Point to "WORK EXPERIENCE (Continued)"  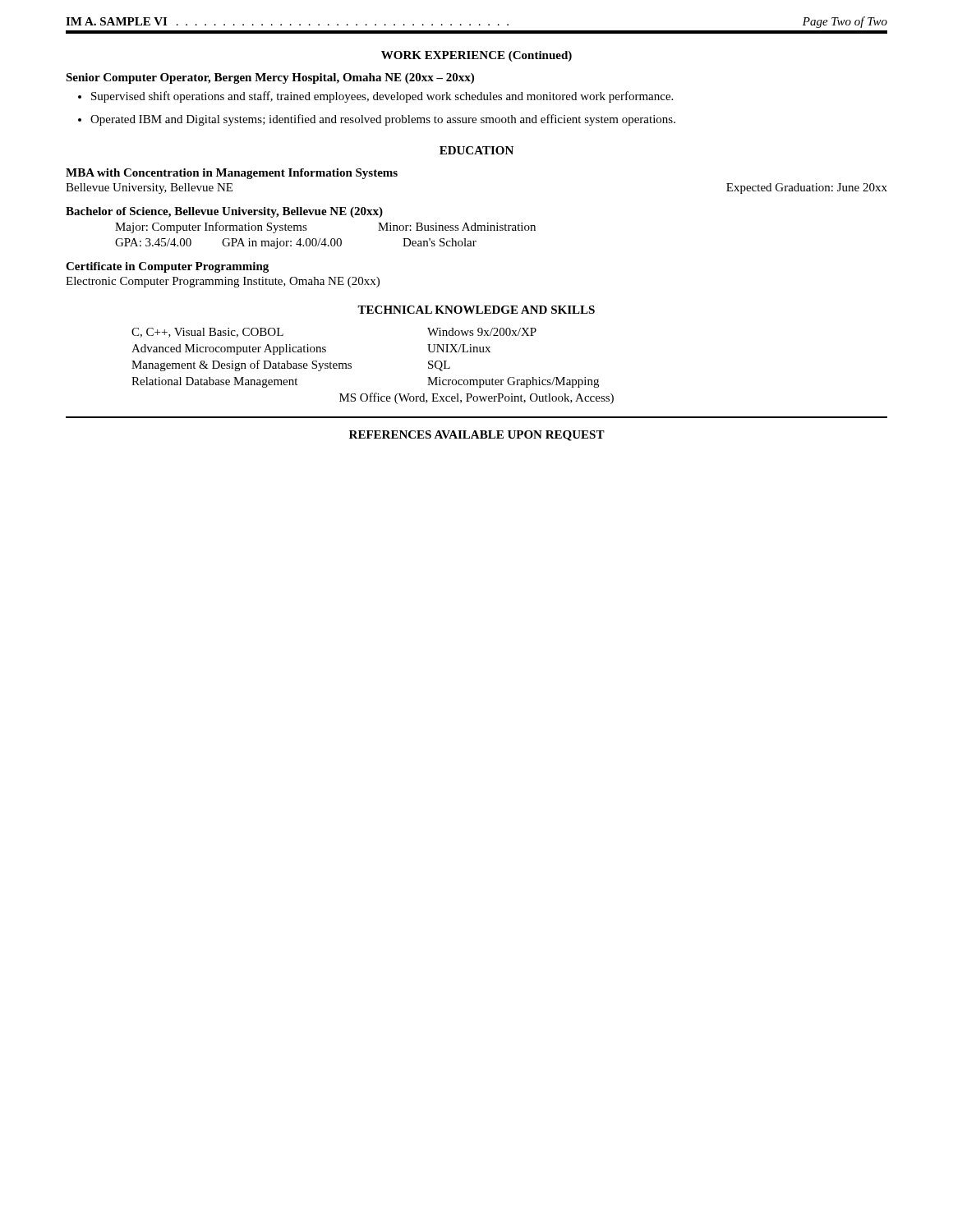click(476, 55)
